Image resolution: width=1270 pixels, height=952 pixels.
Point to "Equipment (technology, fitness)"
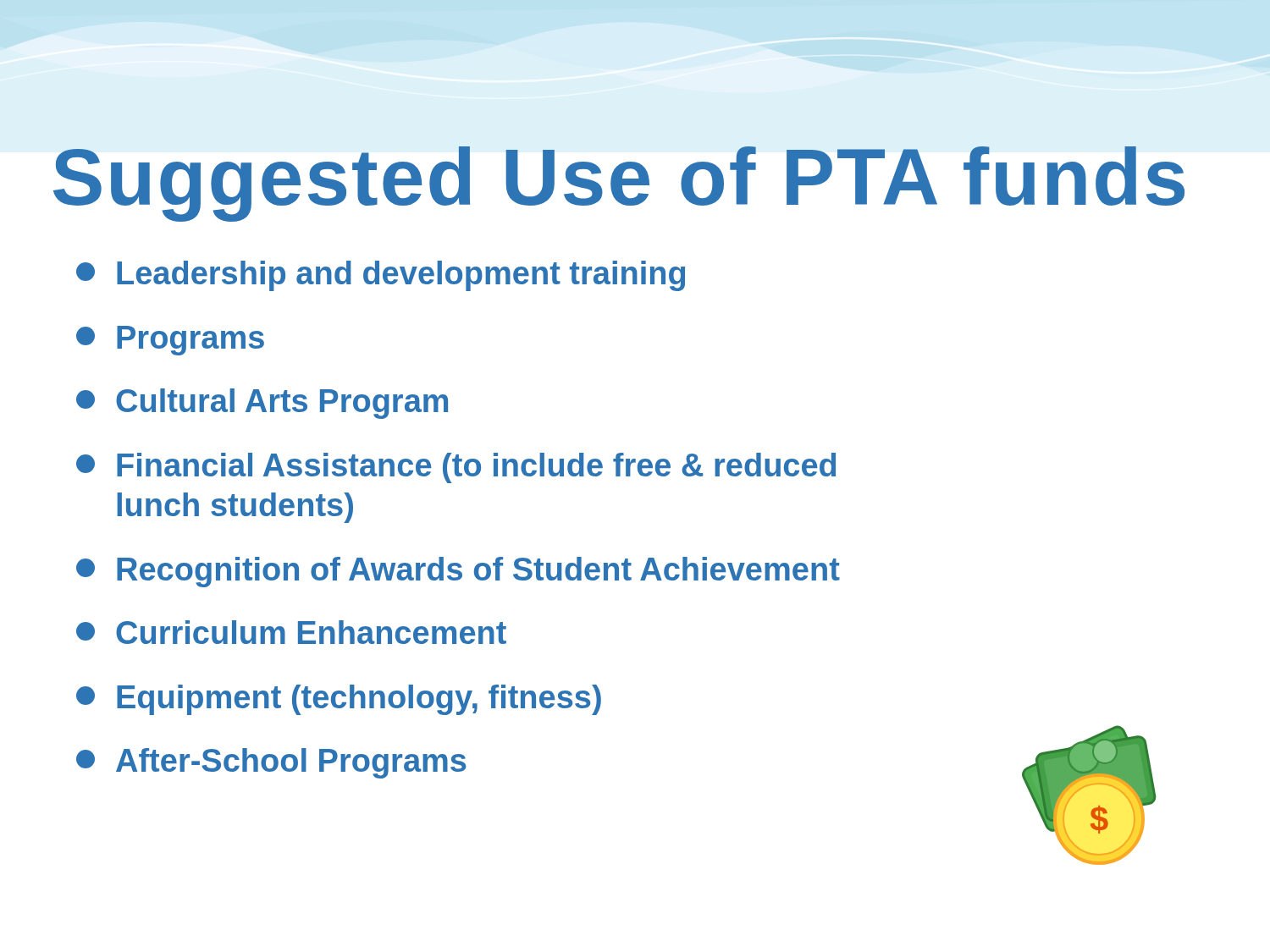pos(339,698)
